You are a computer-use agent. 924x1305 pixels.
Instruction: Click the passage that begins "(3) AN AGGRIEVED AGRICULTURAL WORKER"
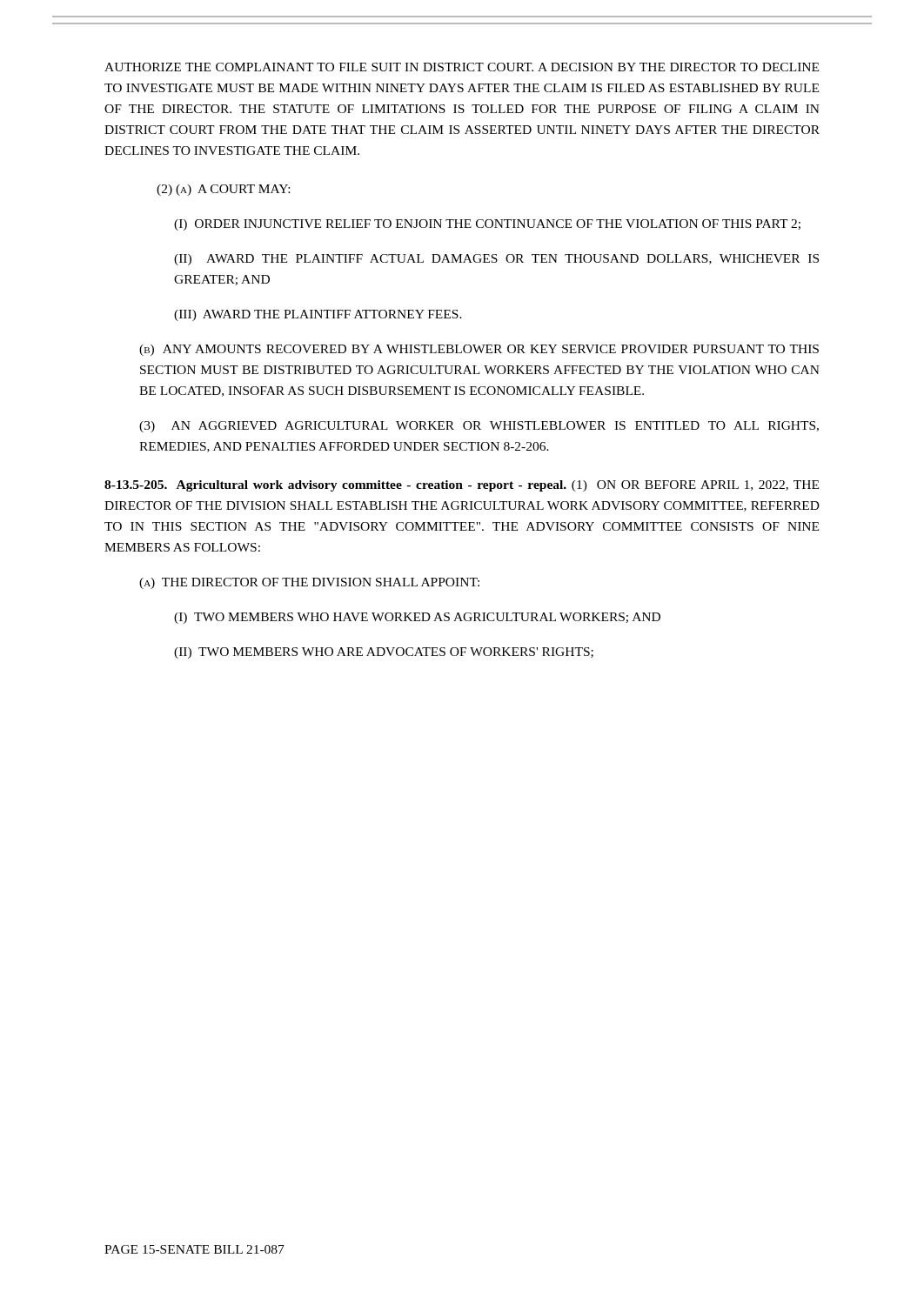point(479,436)
